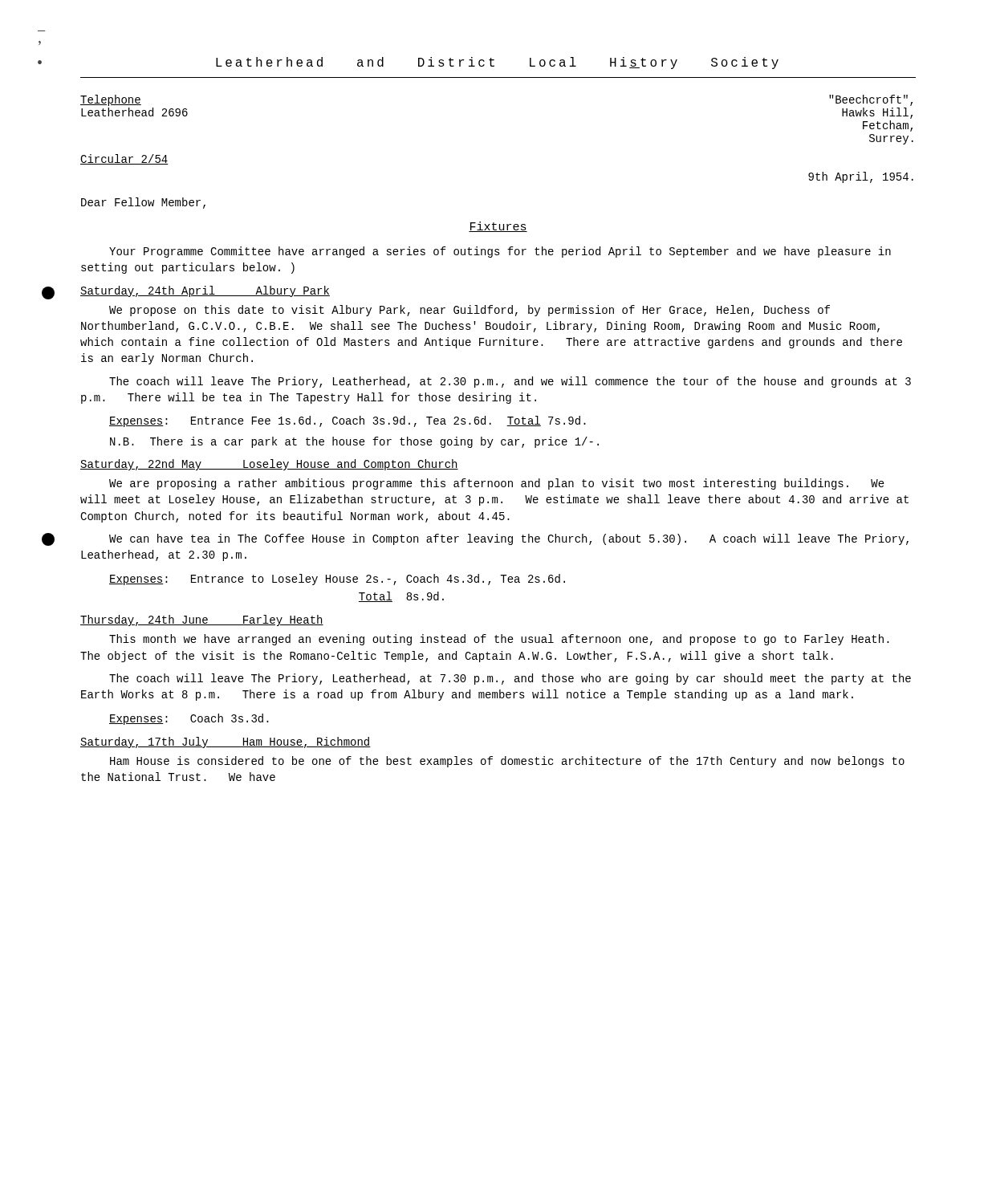Screen dimensions: 1204x996
Task: Navigate to the text starting "Your Programme Committee"
Action: tap(486, 260)
